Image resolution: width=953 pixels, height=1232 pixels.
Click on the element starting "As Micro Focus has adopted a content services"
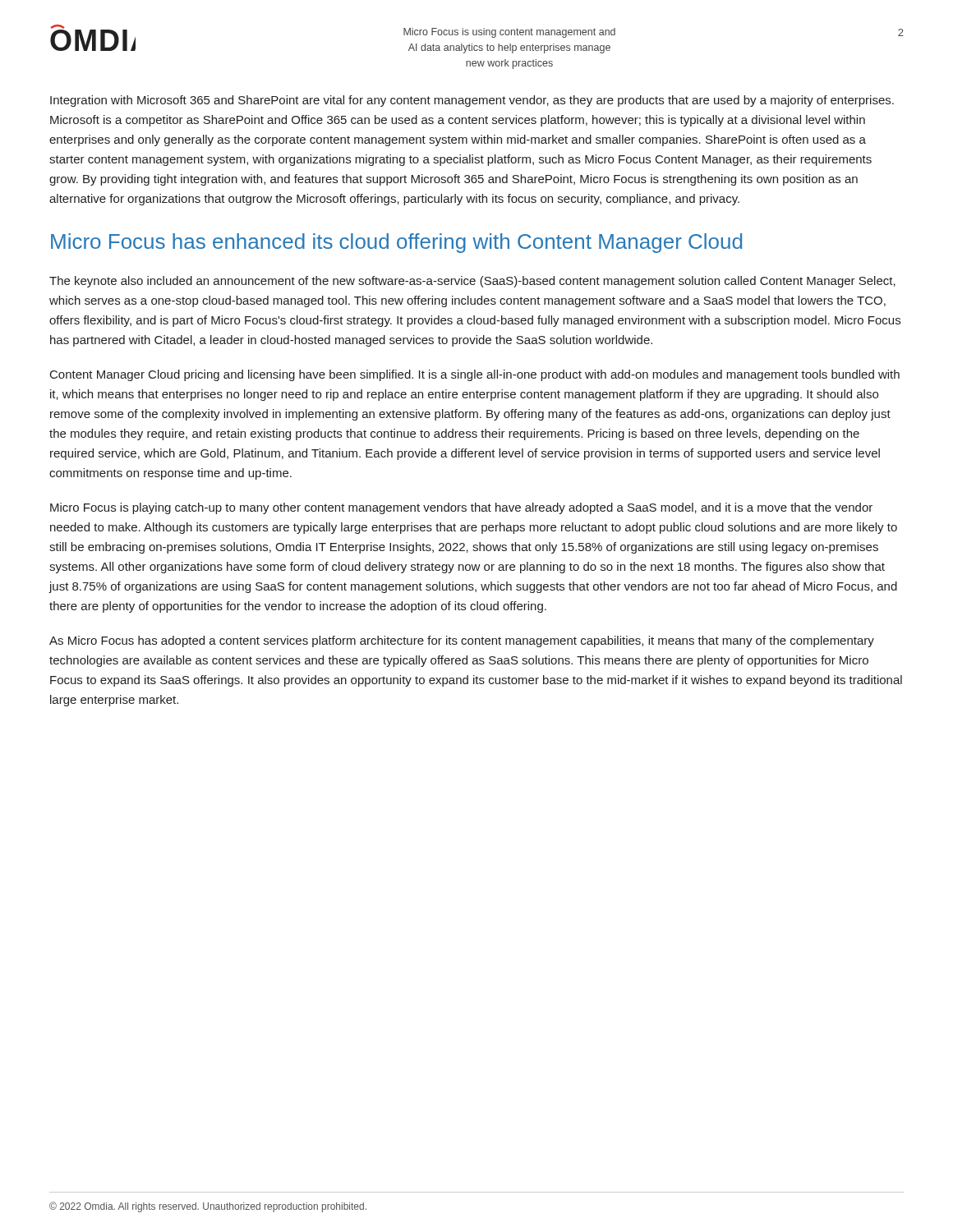tap(476, 670)
